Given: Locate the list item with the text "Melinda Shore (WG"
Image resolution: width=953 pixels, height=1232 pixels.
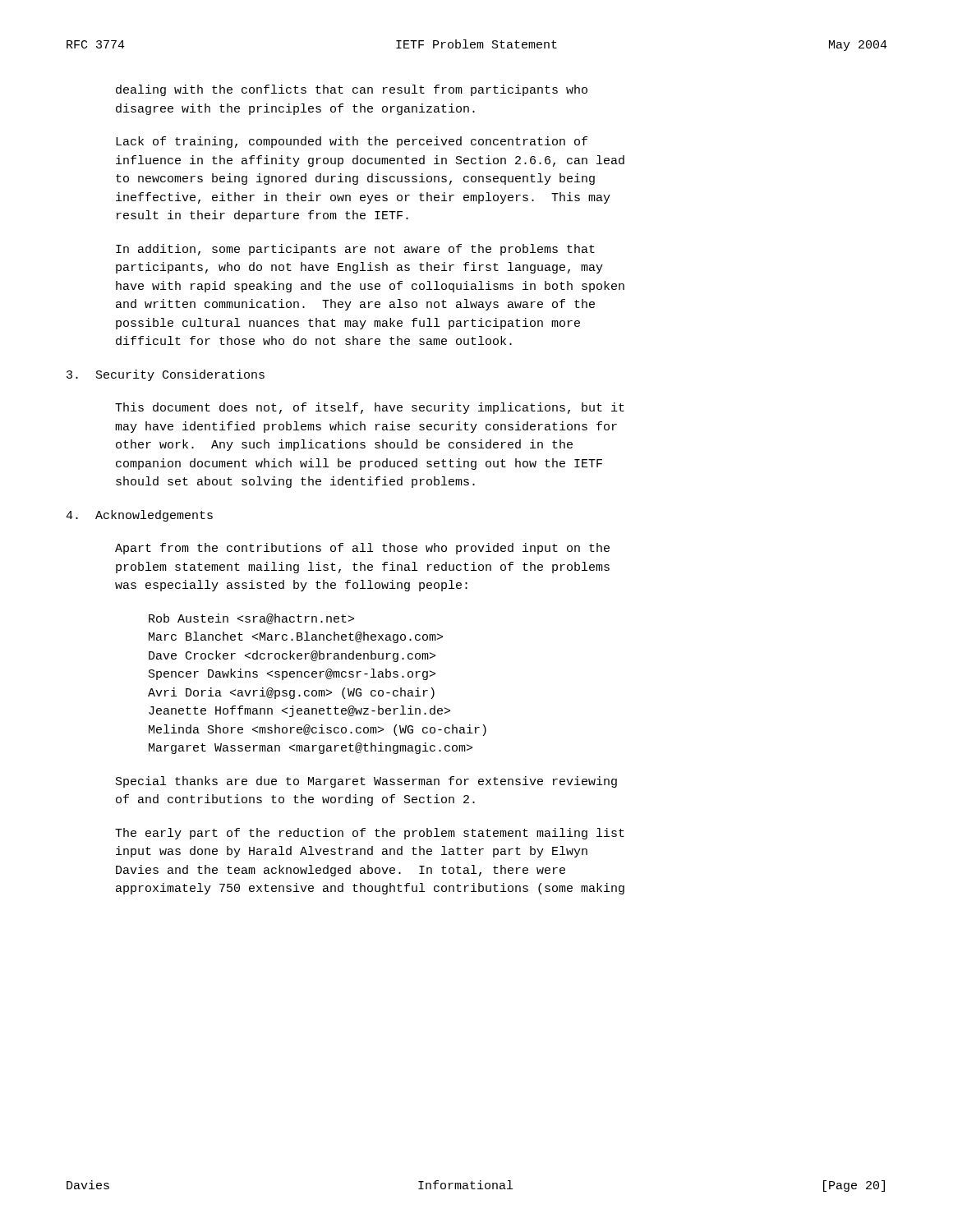Looking at the screenshot, I should [x=318, y=730].
